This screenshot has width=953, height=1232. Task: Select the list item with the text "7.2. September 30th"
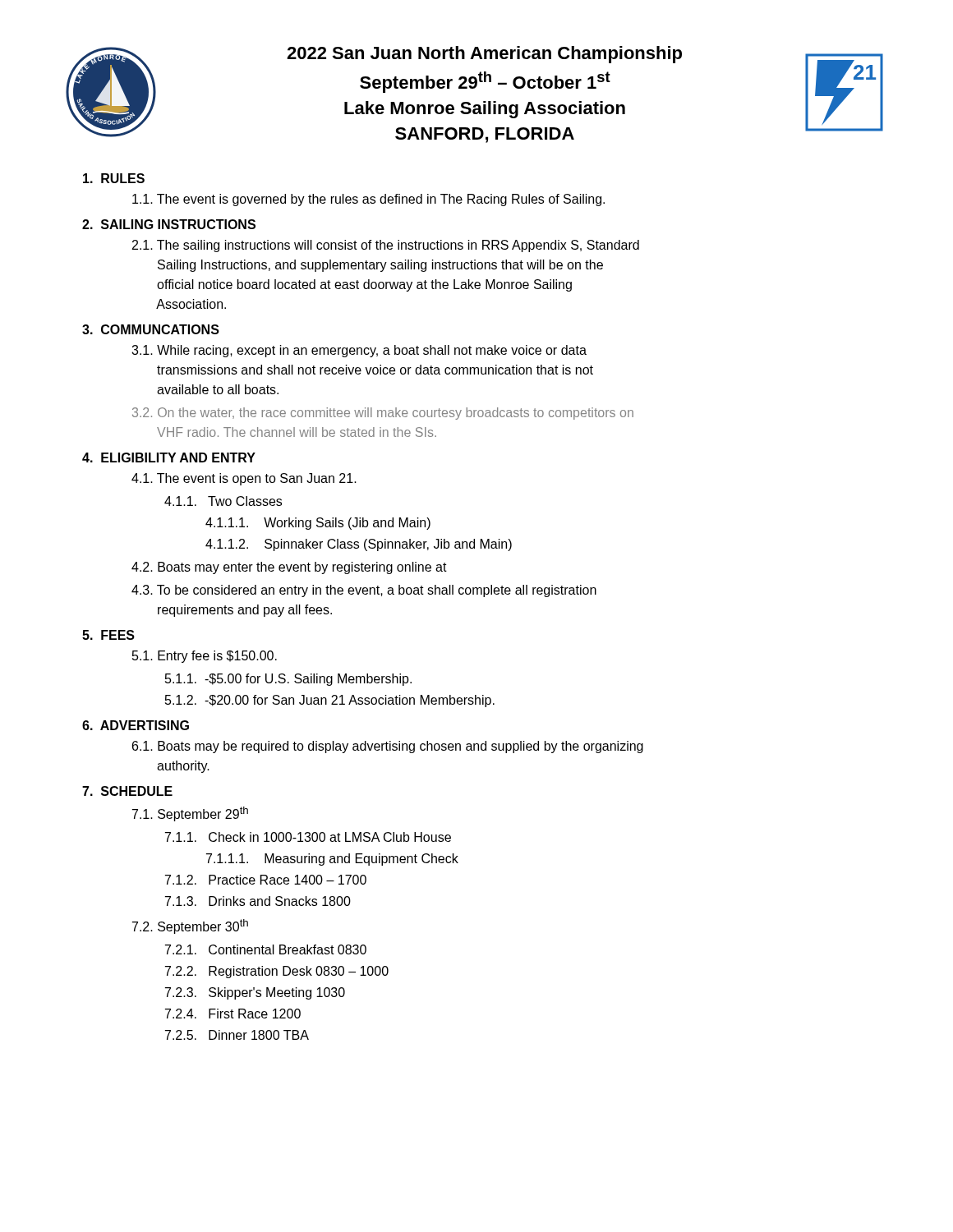pos(190,925)
